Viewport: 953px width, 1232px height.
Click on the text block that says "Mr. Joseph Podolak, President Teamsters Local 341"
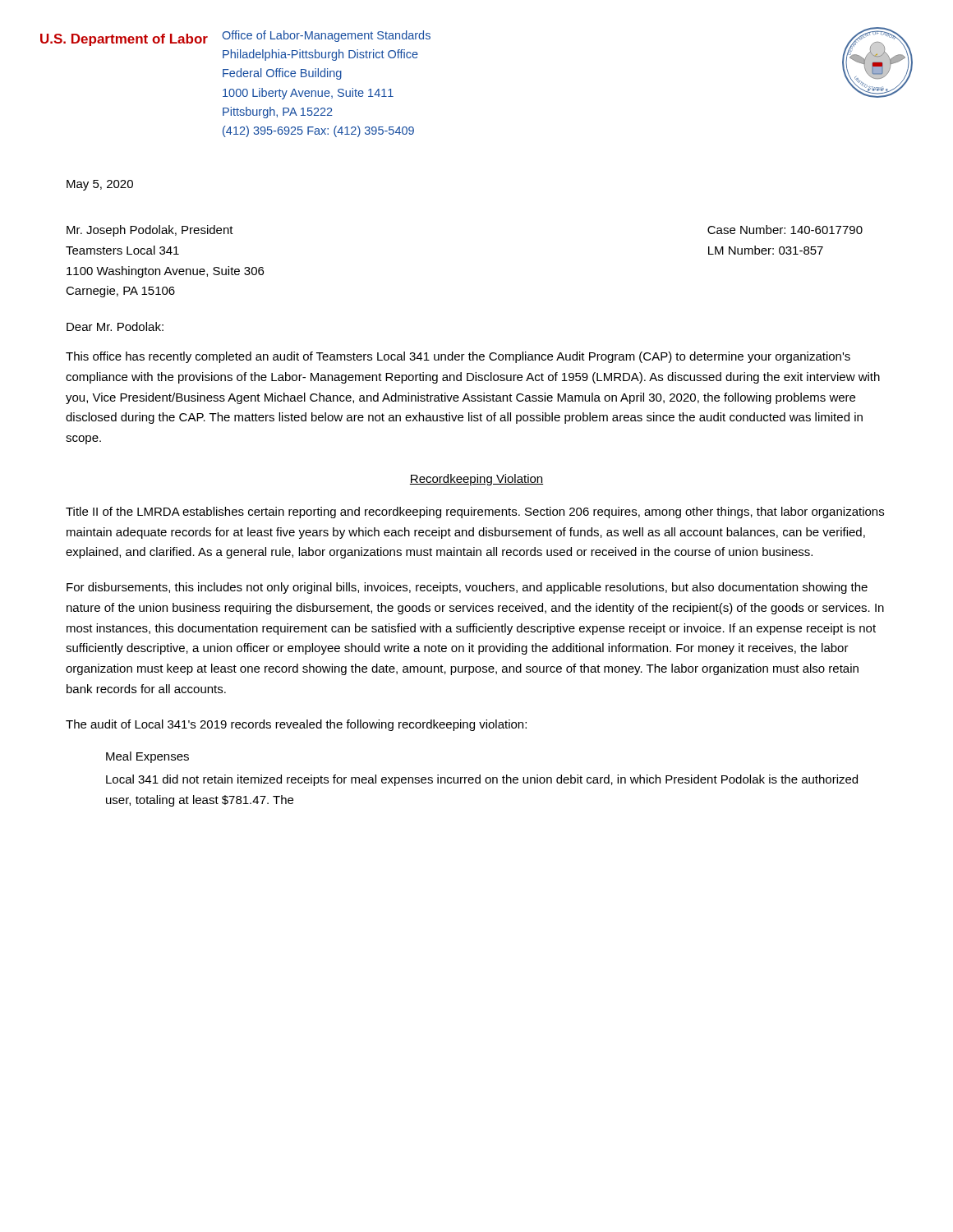(165, 260)
